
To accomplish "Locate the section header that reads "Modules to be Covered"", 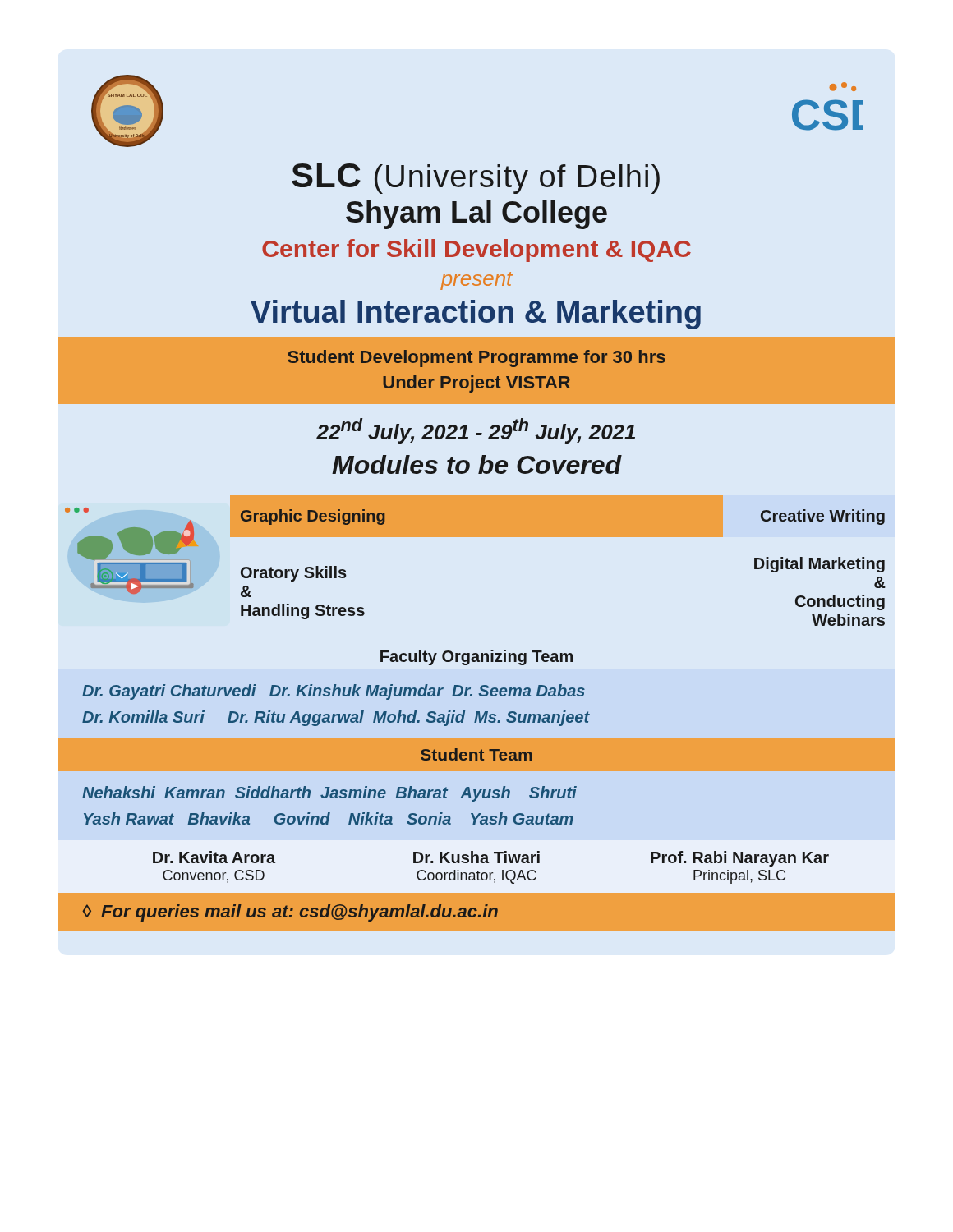I will point(476,465).
